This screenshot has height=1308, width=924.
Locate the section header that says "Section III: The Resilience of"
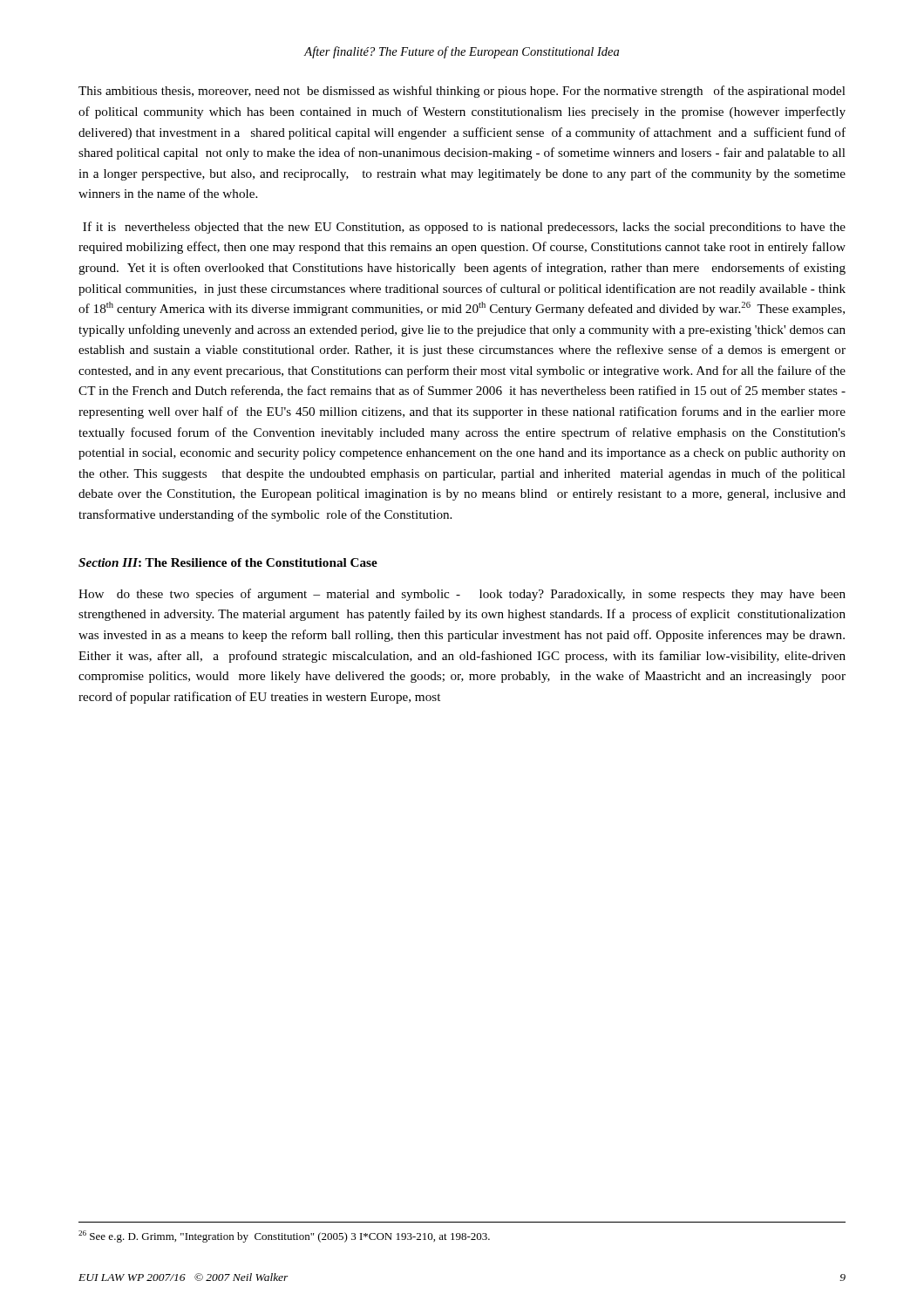pyautogui.click(x=228, y=562)
